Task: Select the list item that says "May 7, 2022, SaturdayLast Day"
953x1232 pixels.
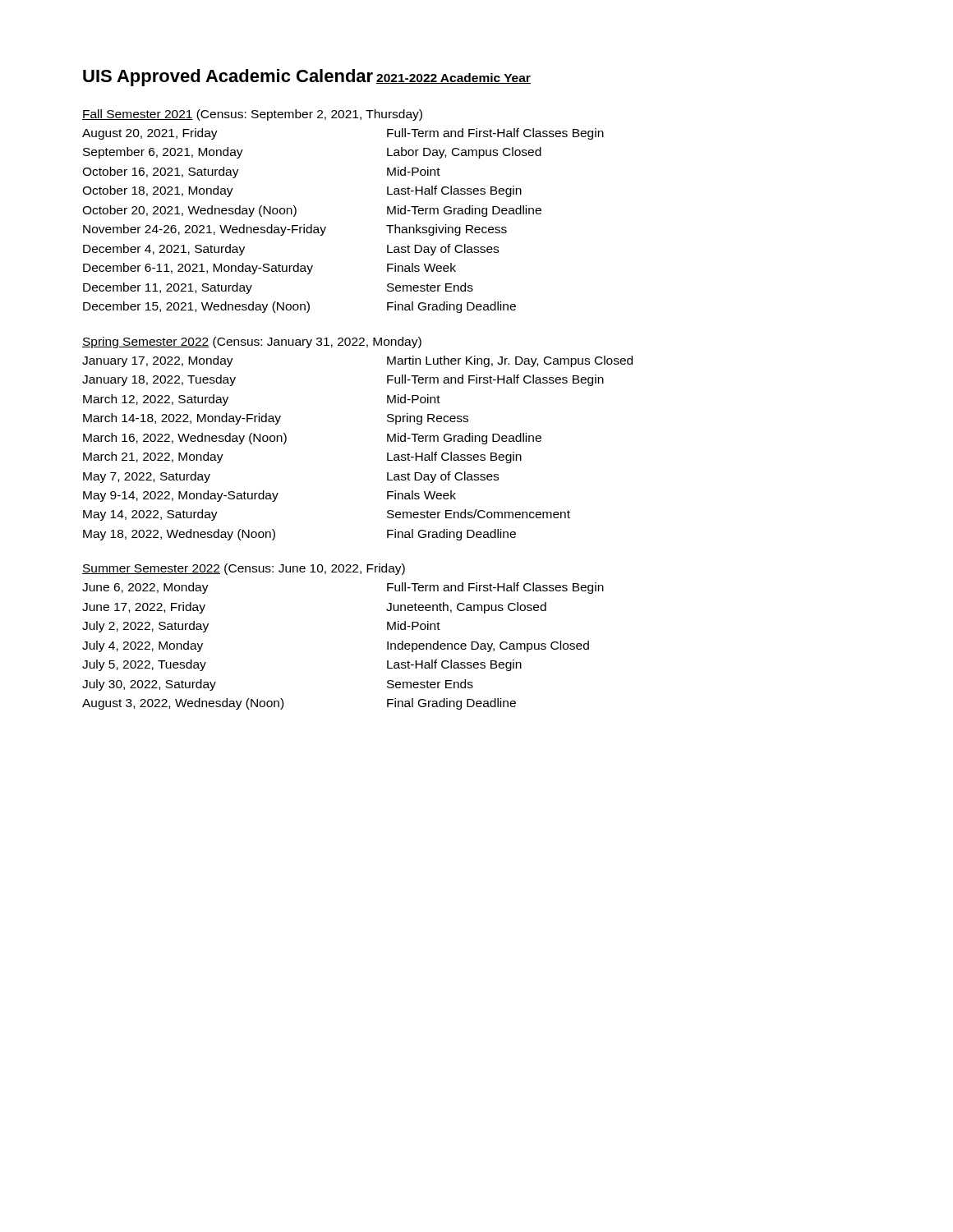Action: (476, 476)
